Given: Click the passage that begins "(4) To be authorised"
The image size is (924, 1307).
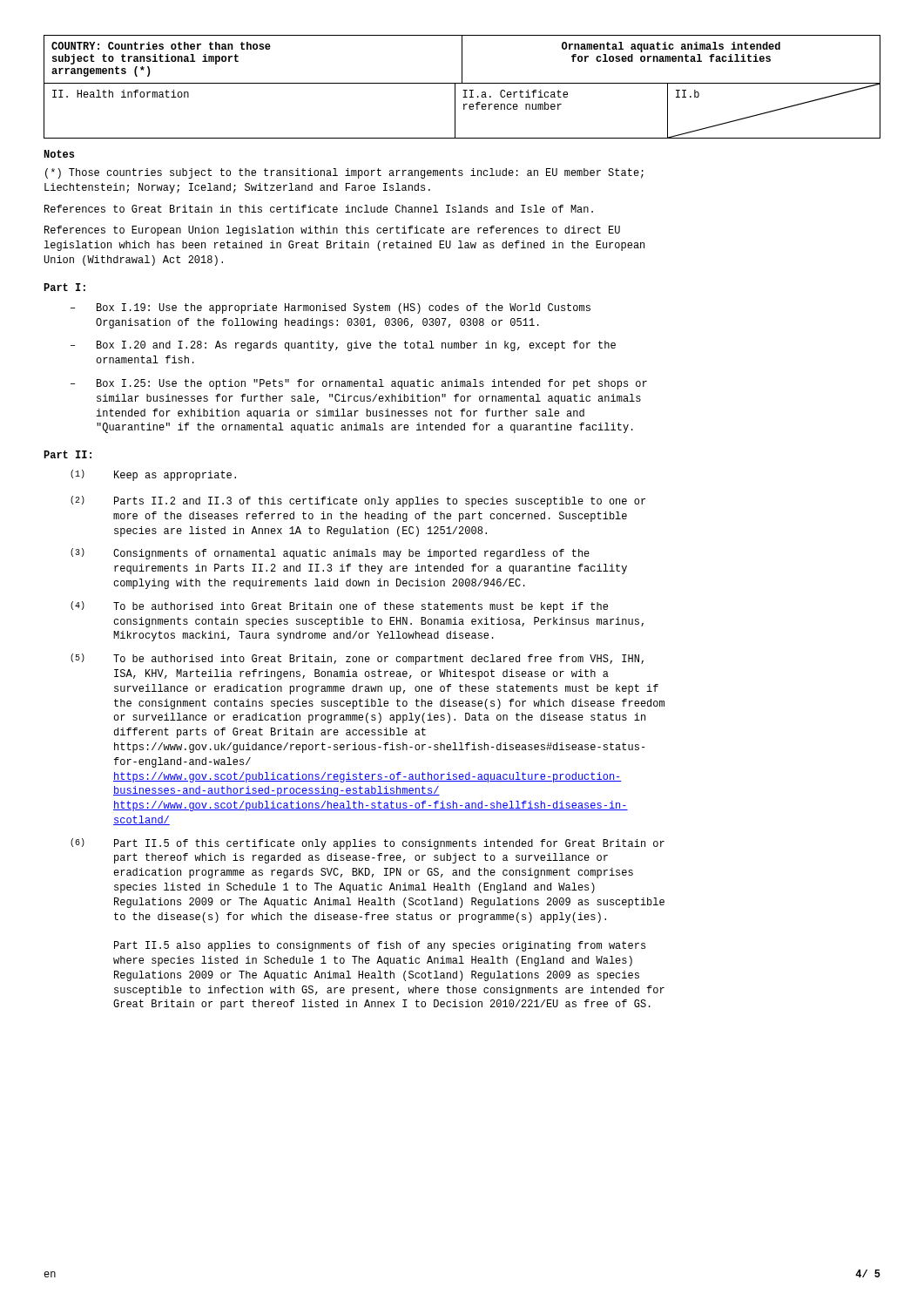Looking at the screenshot, I should tap(462, 622).
